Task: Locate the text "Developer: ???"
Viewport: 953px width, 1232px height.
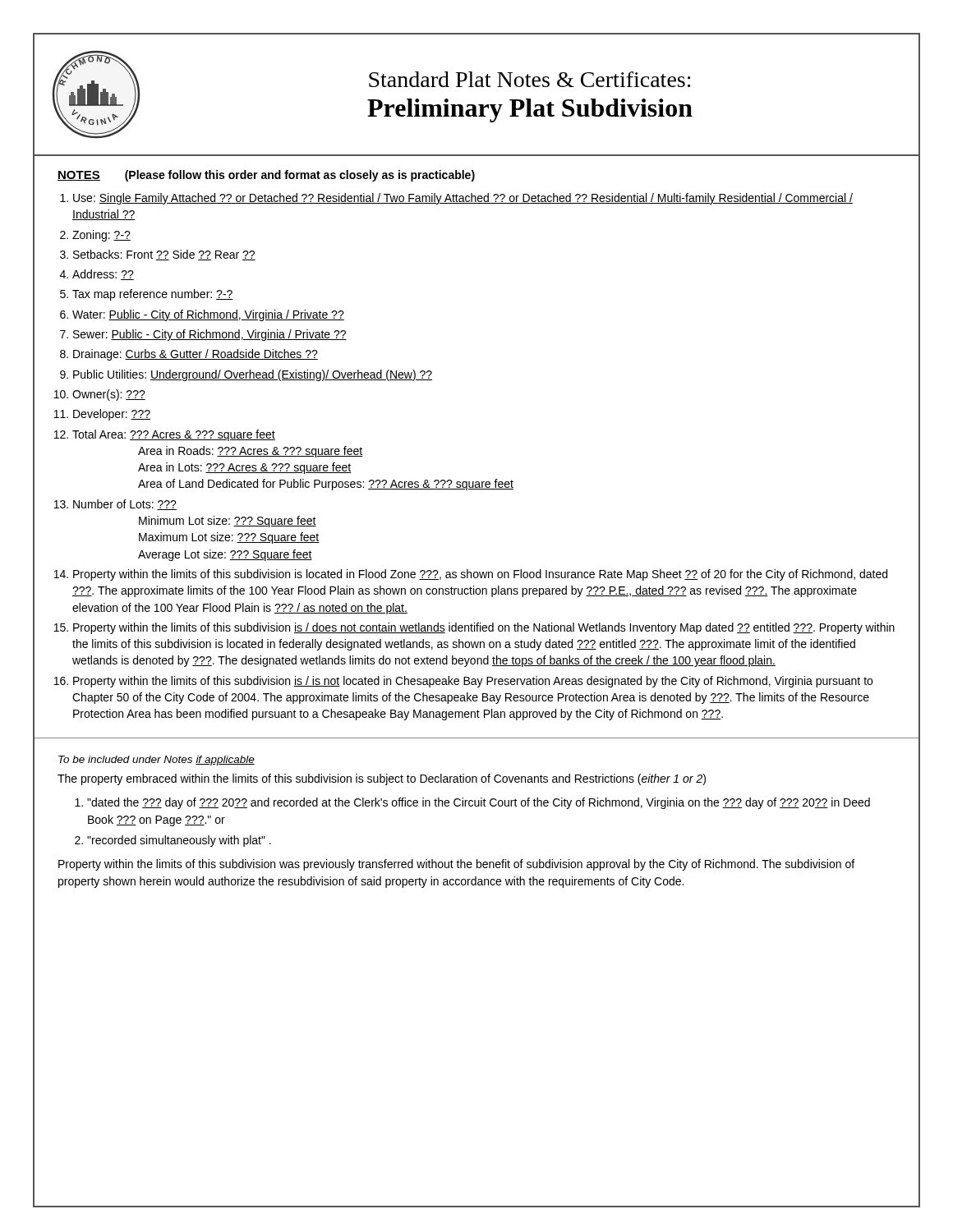Action: pyautogui.click(x=111, y=414)
